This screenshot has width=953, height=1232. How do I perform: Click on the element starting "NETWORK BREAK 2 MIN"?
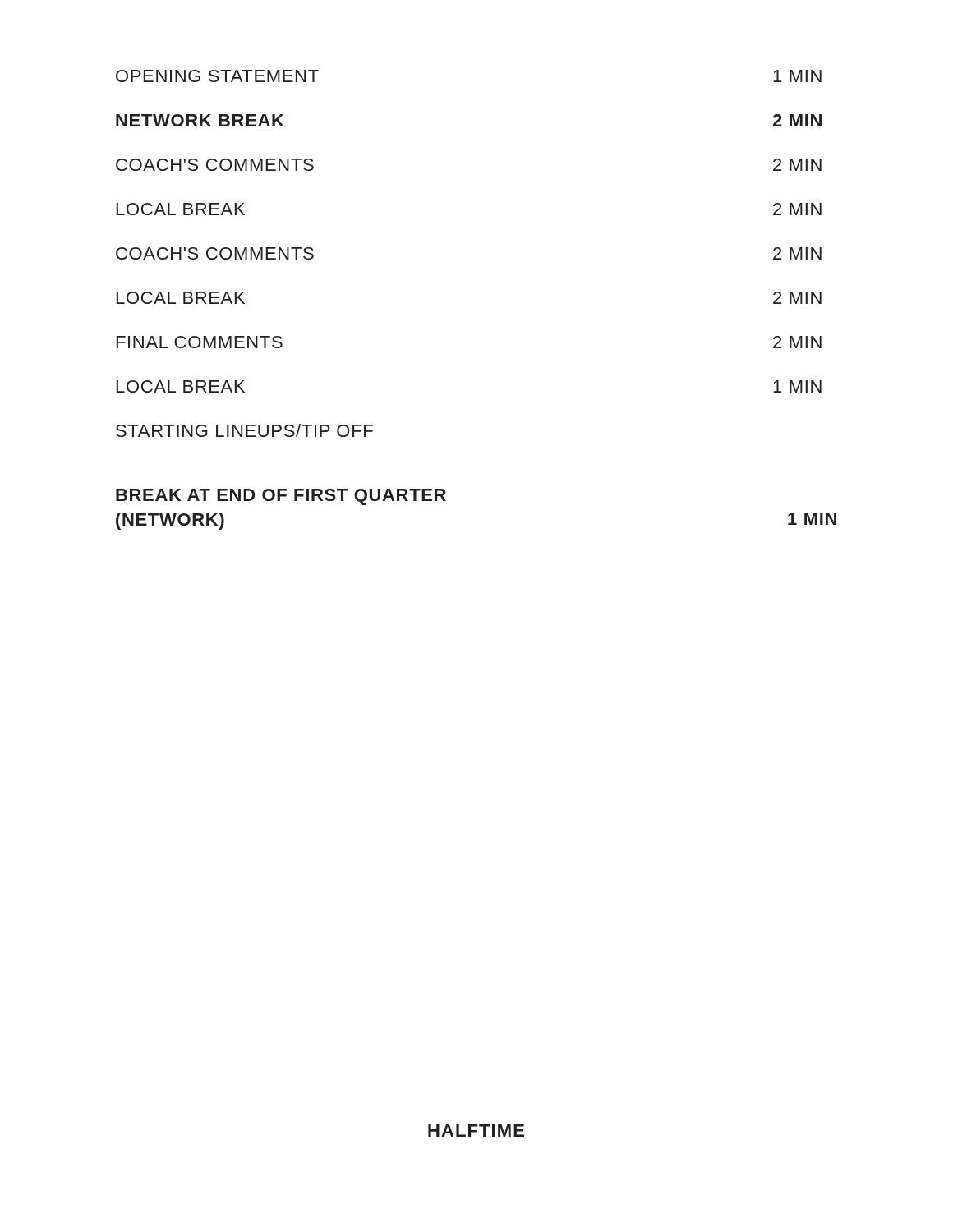click(x=205, y=120)
